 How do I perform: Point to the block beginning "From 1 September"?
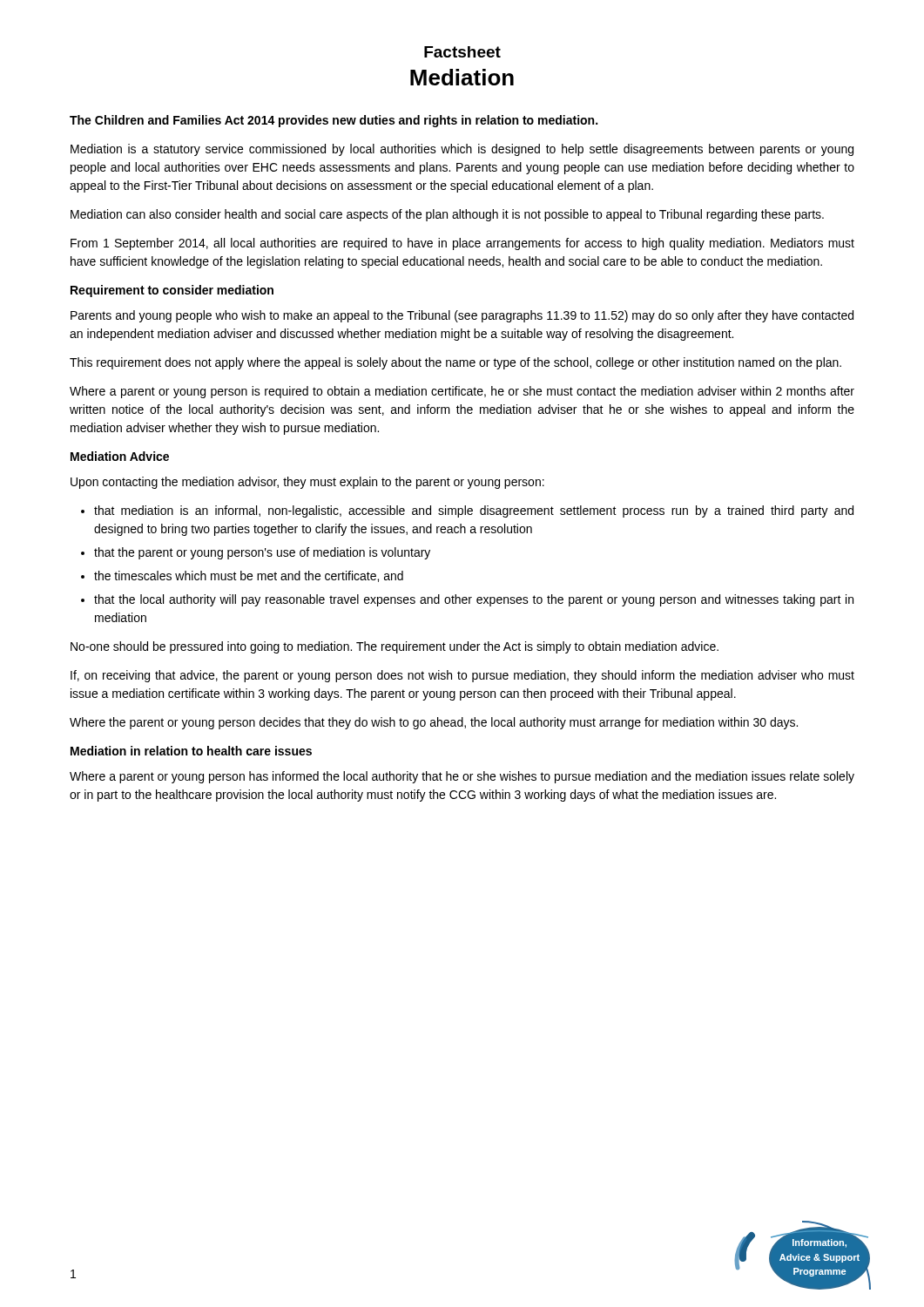[462, 253]
